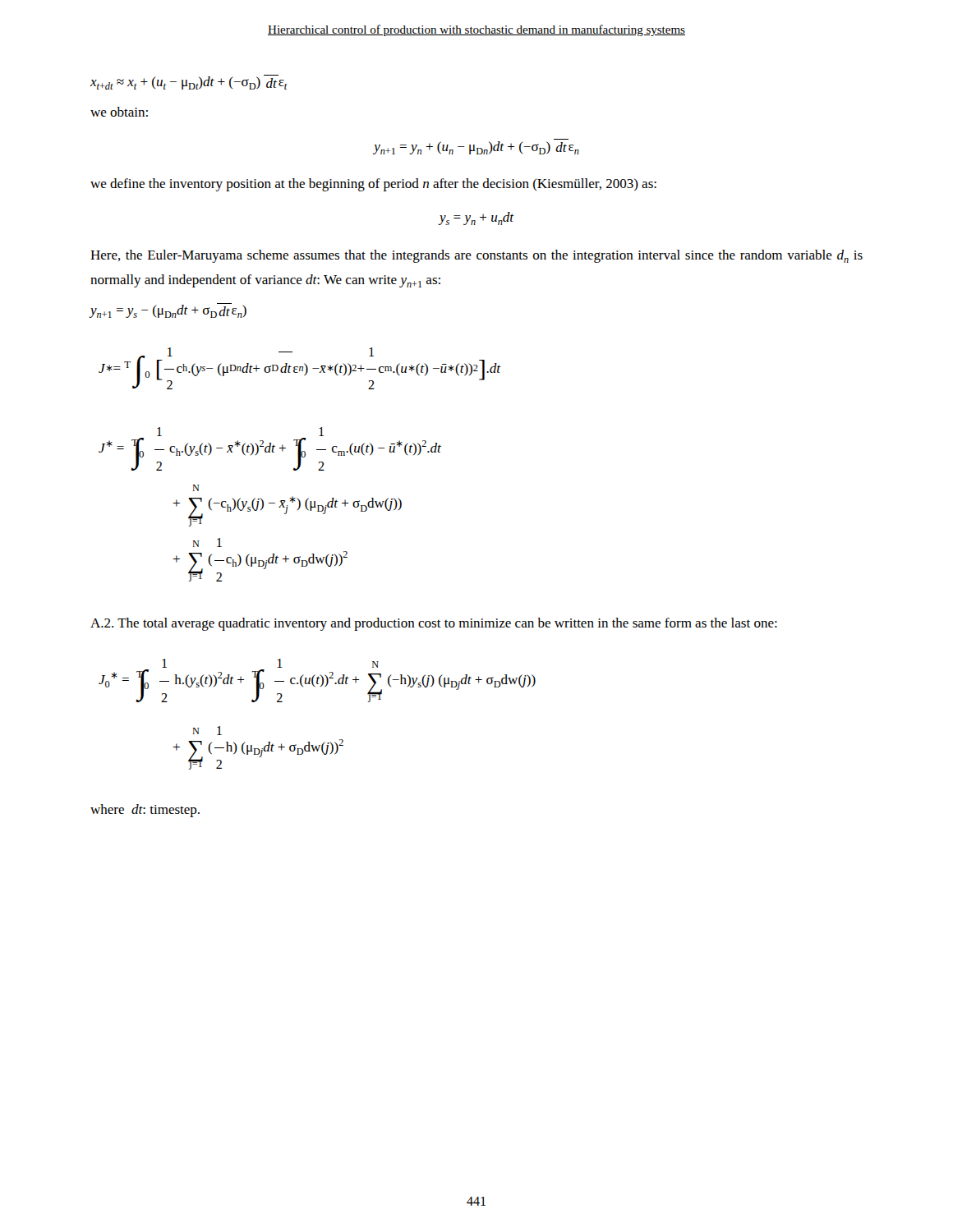Find the block starting "ys = yn"

pos(476,219)
